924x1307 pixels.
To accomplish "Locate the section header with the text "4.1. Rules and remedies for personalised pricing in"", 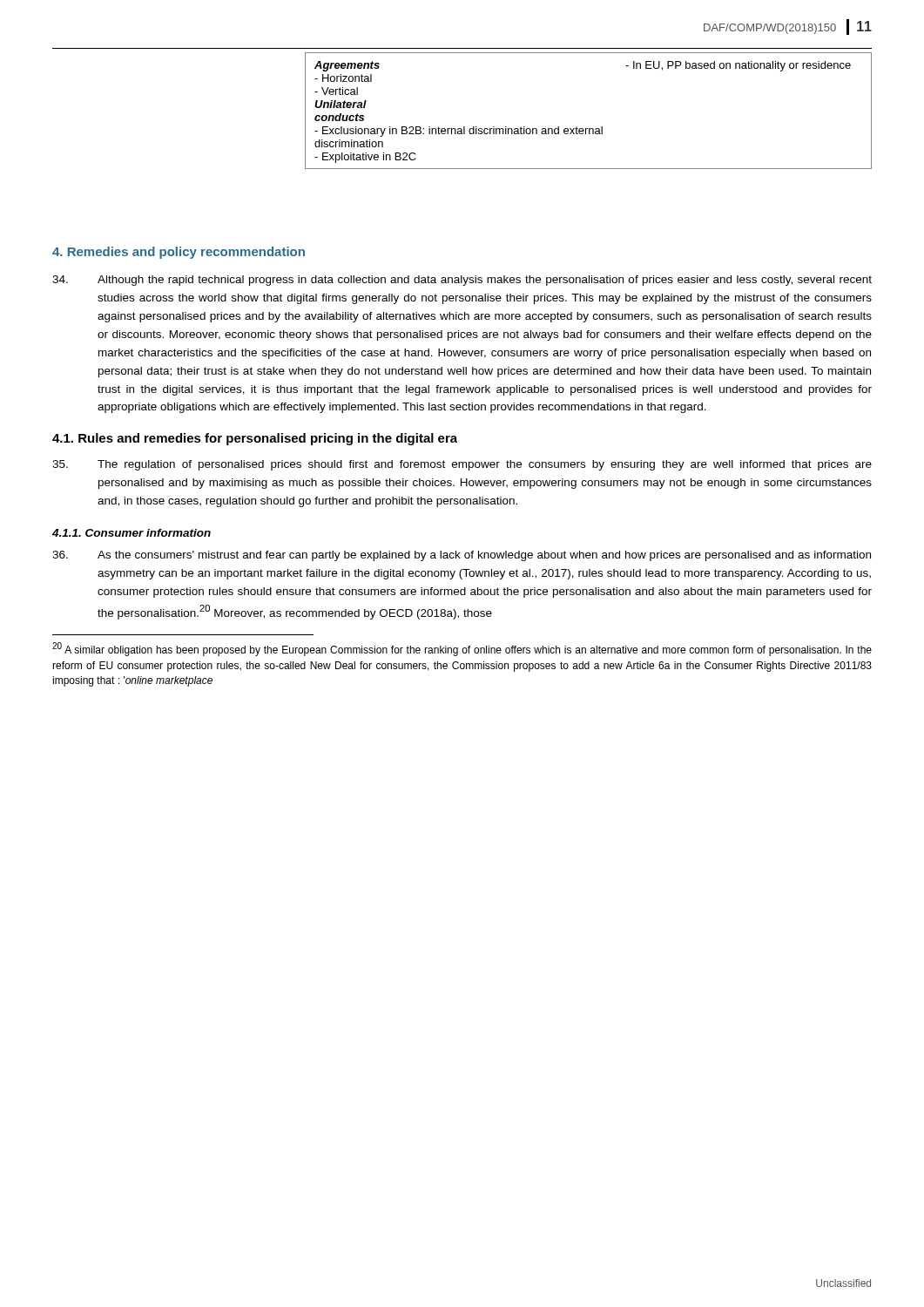I will tap(255, 438).
